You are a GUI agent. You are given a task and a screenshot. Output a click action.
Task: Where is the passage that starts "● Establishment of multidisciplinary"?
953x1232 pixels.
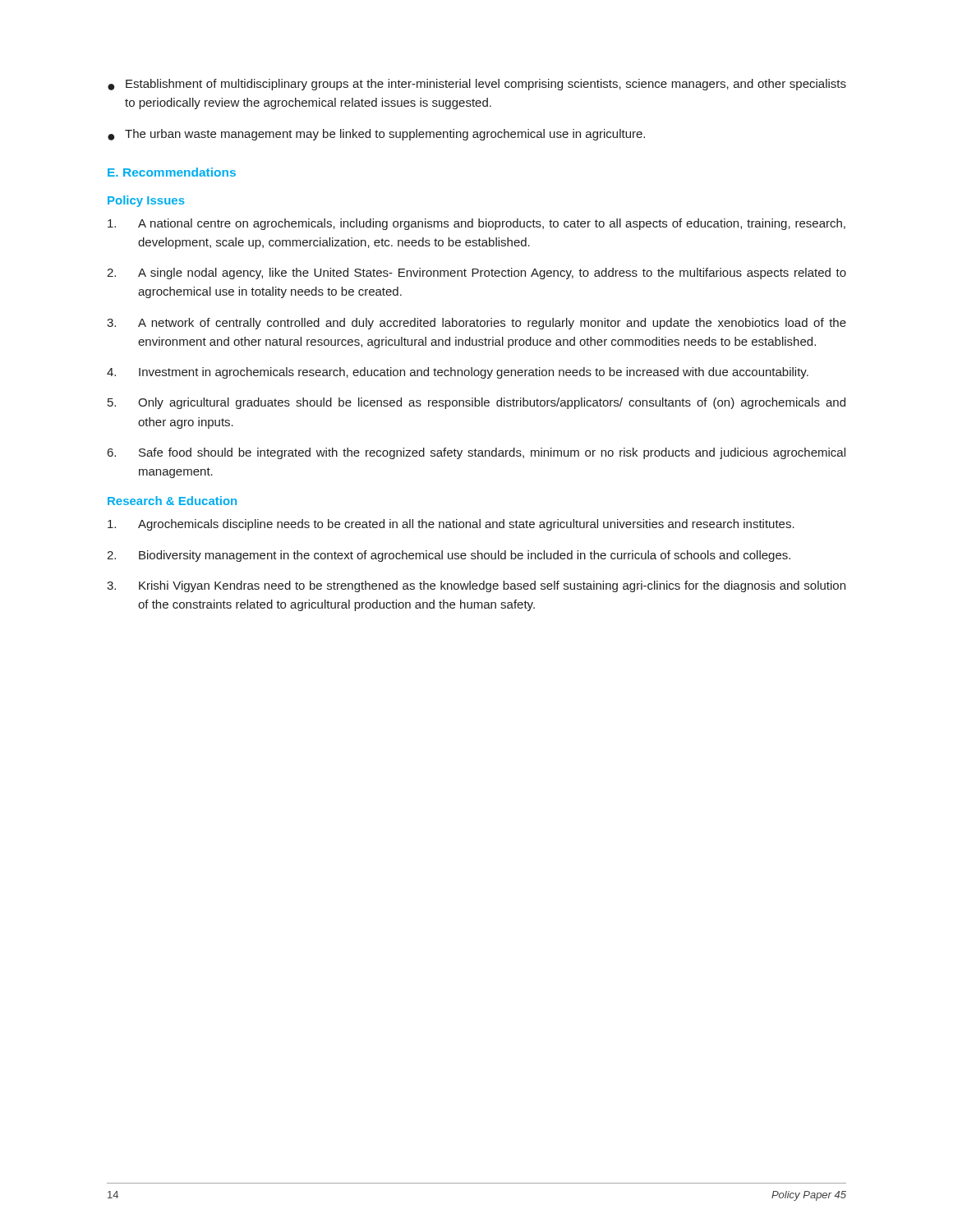click(476, 93)
